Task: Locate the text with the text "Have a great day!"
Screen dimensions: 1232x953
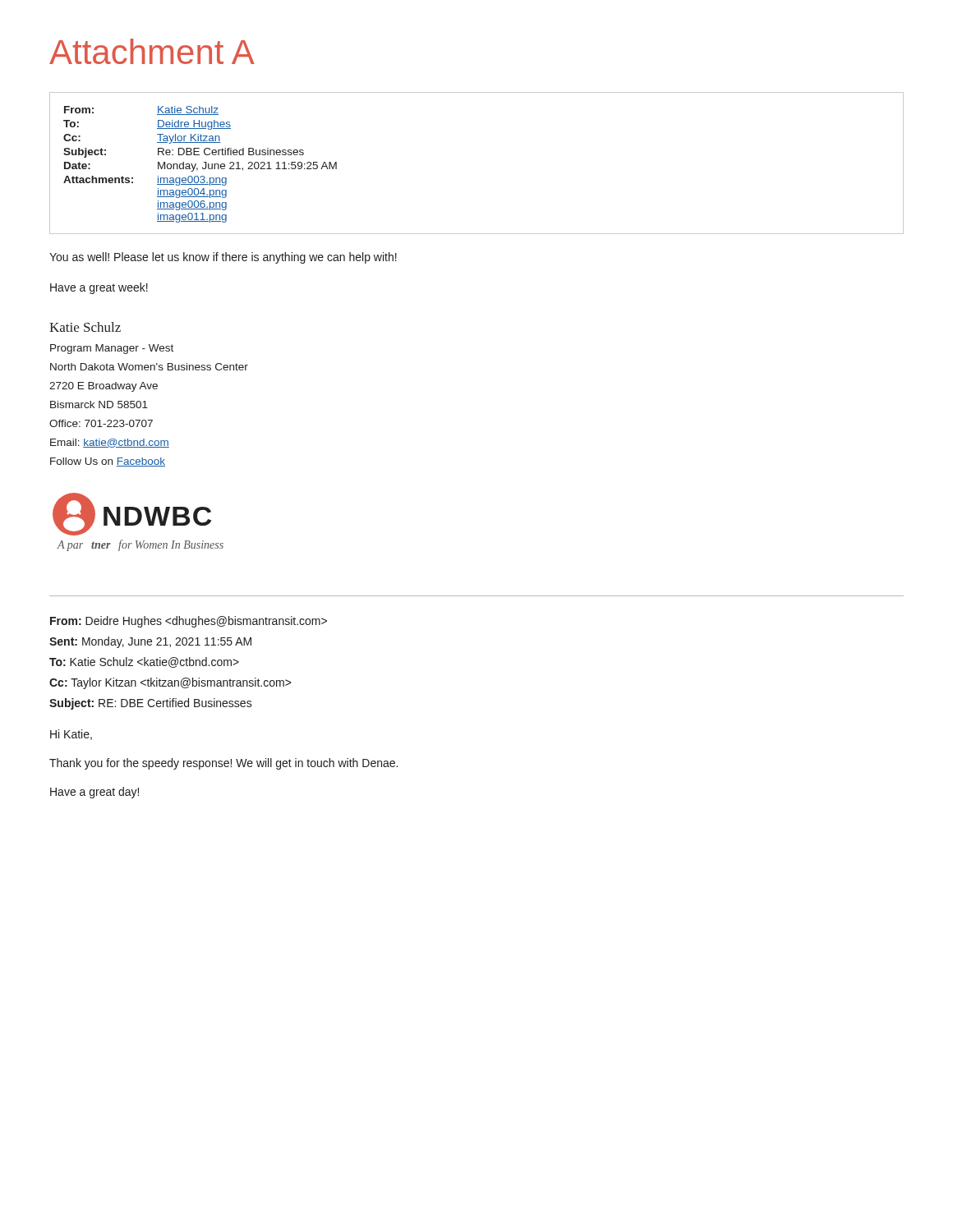Action: pyautogui.click(x=94, y=793)
